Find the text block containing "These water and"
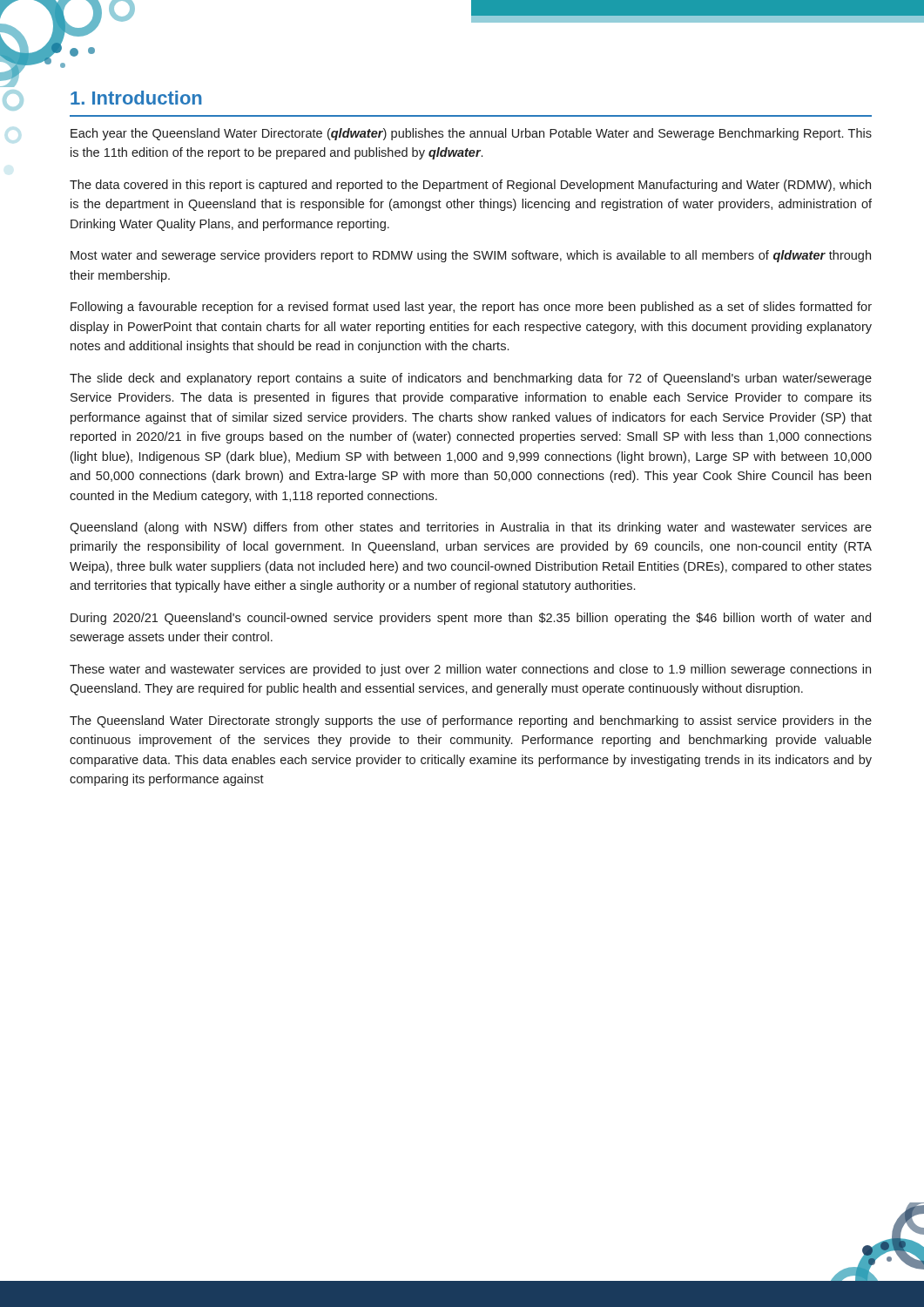Screen dimensions: 1307x924 click(x=471, y=679)
